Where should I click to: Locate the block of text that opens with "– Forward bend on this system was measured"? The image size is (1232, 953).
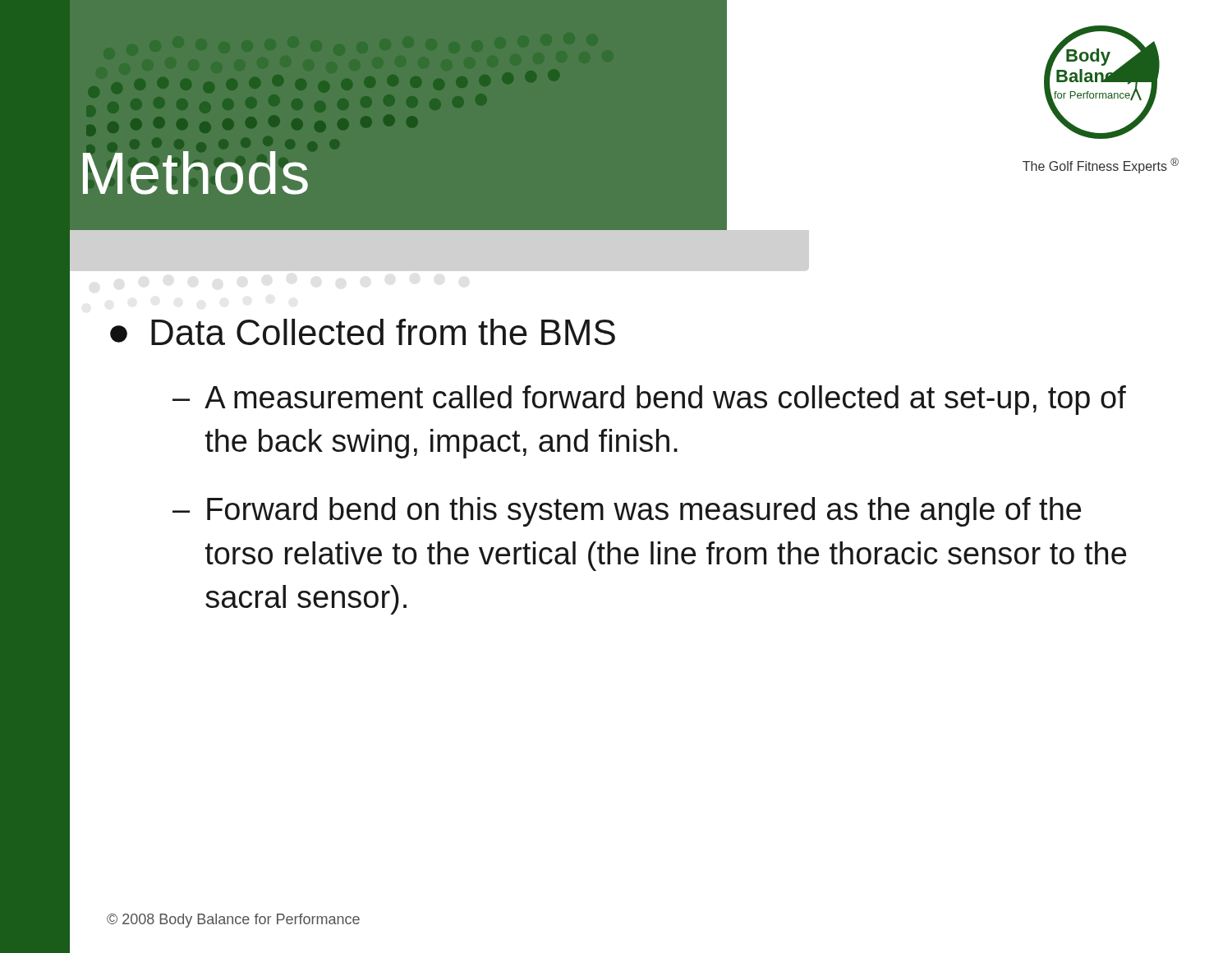(x=665, y=554)
